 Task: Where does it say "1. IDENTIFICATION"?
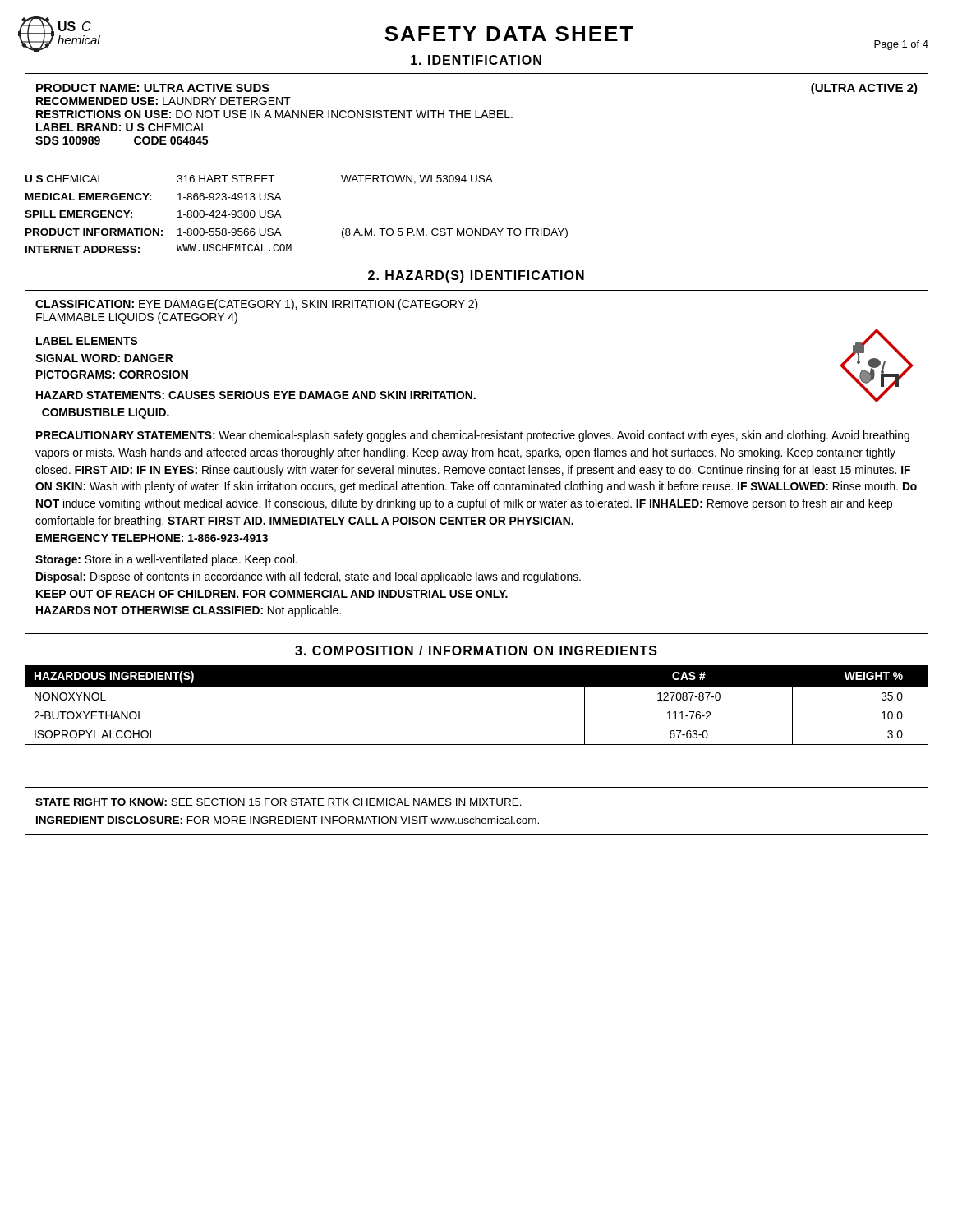(476, 60)
